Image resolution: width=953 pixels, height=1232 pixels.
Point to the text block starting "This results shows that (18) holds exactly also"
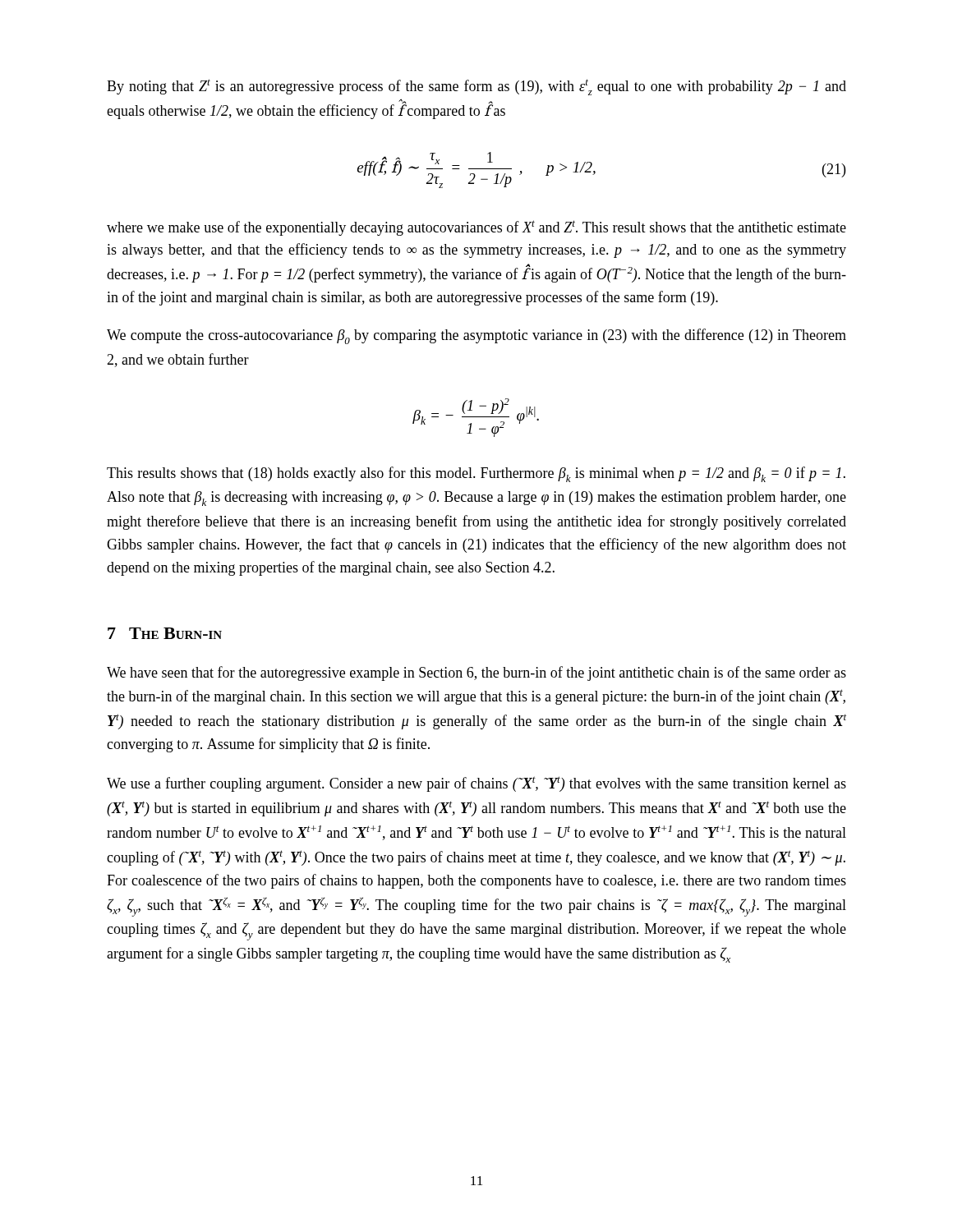(x=476, y=520)
